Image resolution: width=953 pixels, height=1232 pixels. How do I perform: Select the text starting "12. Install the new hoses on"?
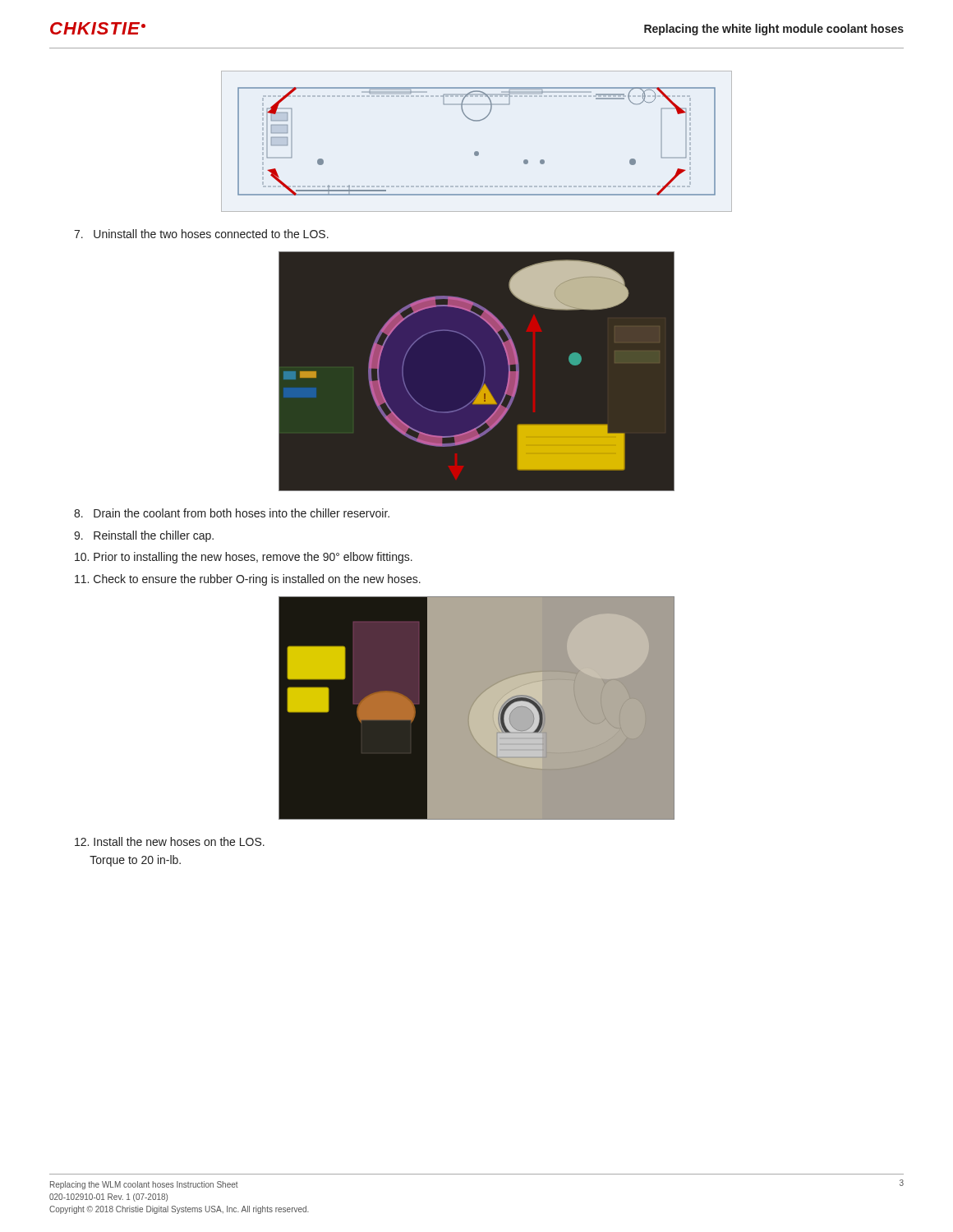170,851
